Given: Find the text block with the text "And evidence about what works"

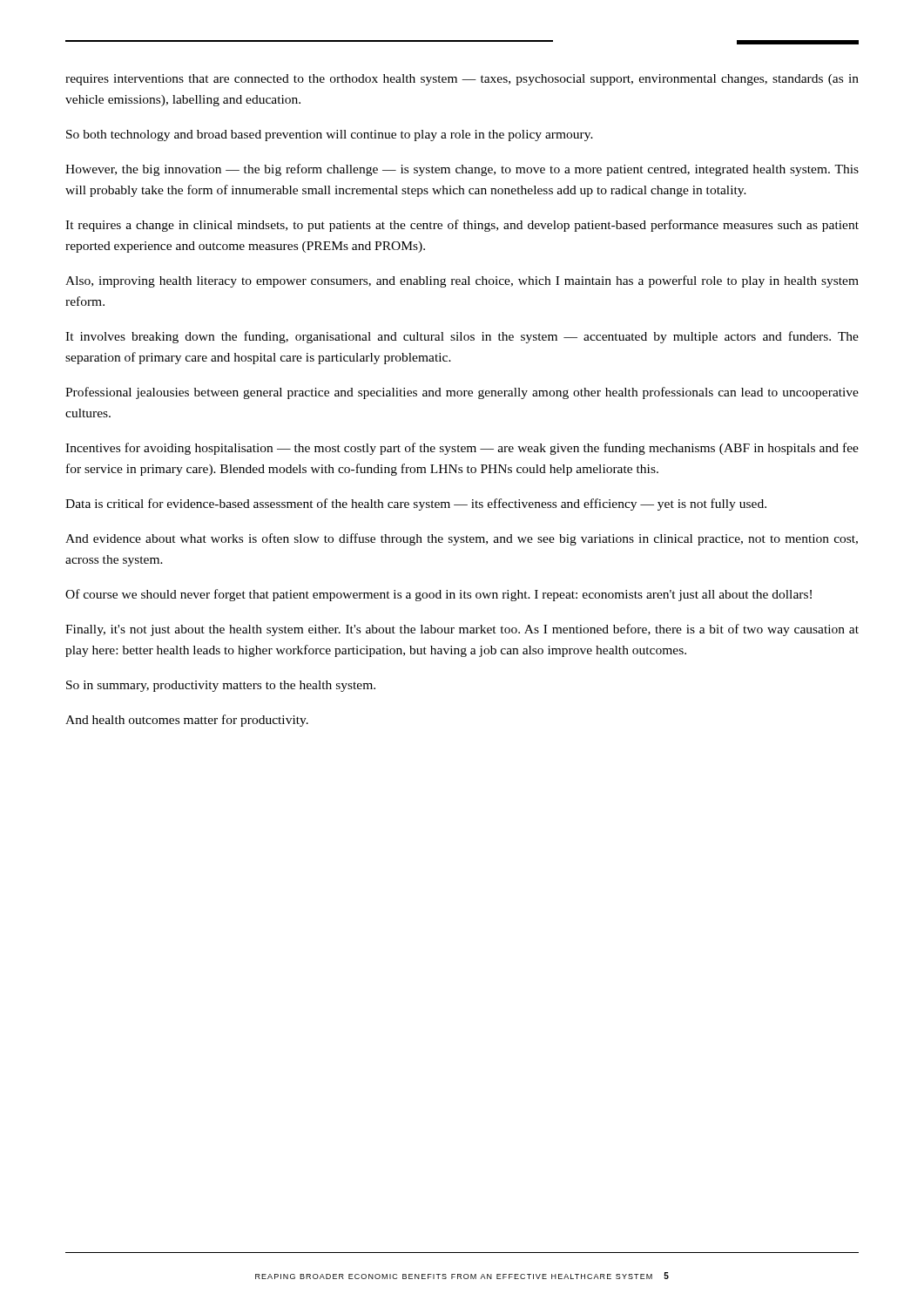Looking at the screenshot, I should click(x=462, y=549).
